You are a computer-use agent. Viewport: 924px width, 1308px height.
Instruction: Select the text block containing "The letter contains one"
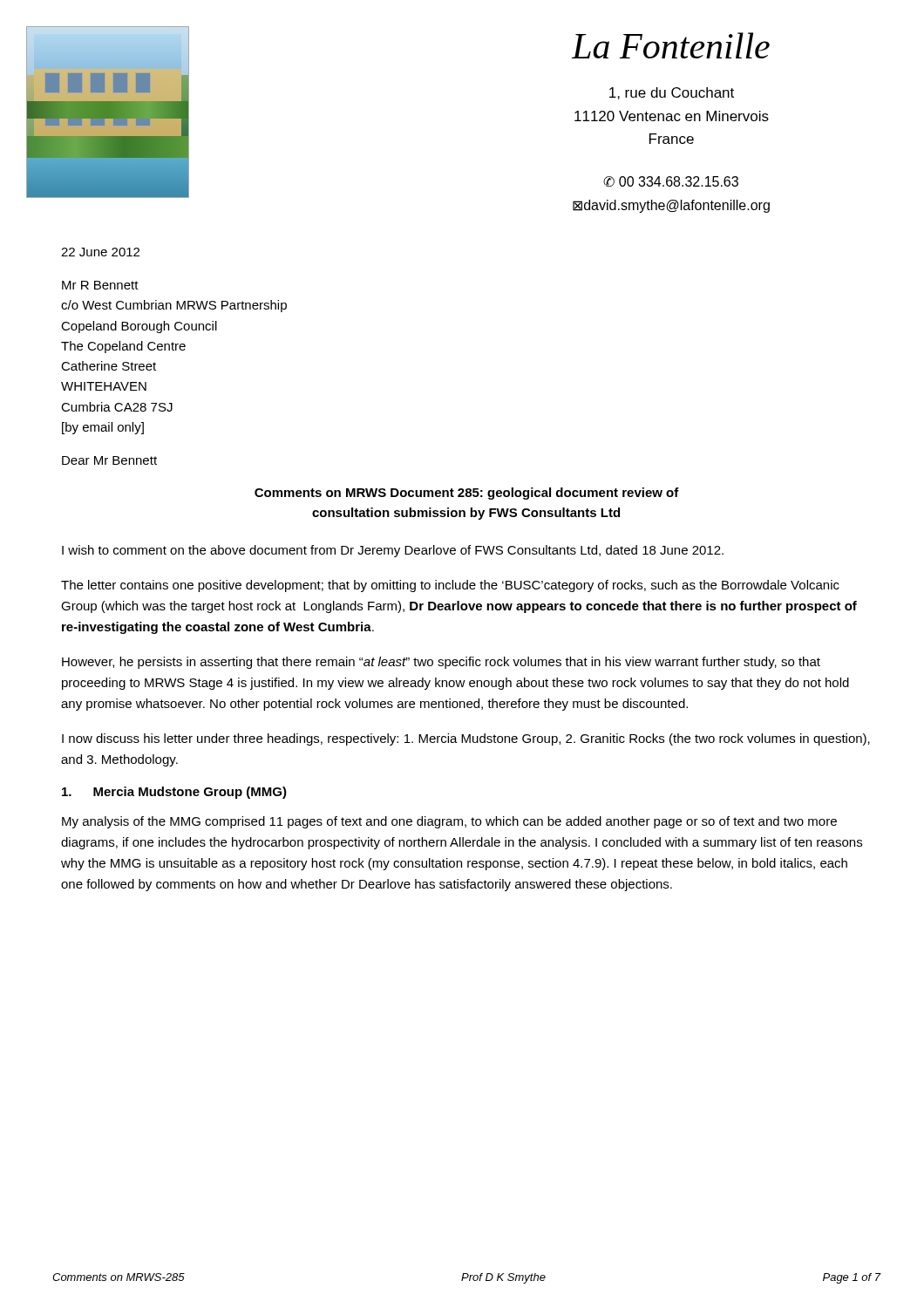[x=459, y=606]
